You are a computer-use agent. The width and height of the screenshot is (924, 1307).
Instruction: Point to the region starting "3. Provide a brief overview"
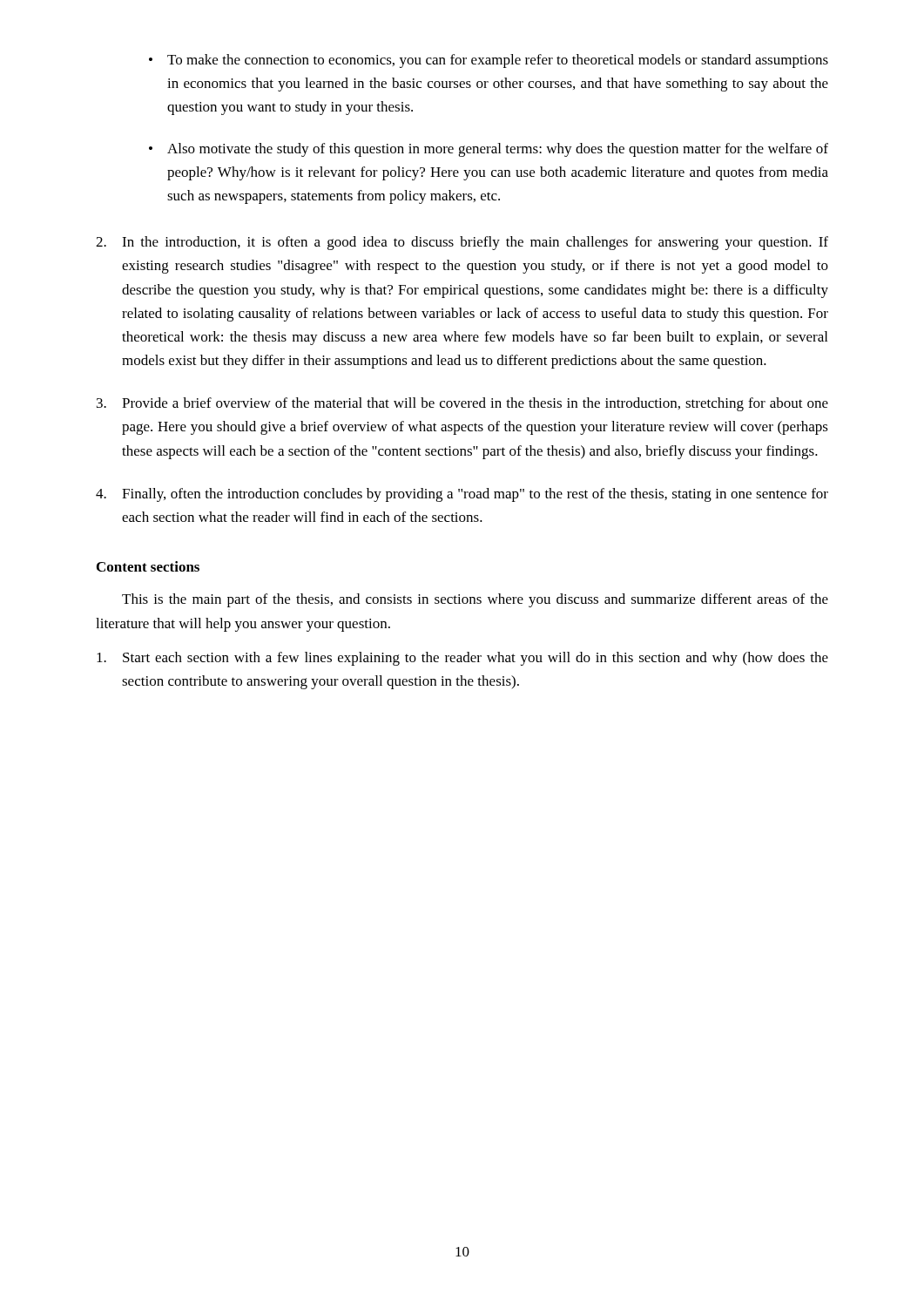[462, 427]
